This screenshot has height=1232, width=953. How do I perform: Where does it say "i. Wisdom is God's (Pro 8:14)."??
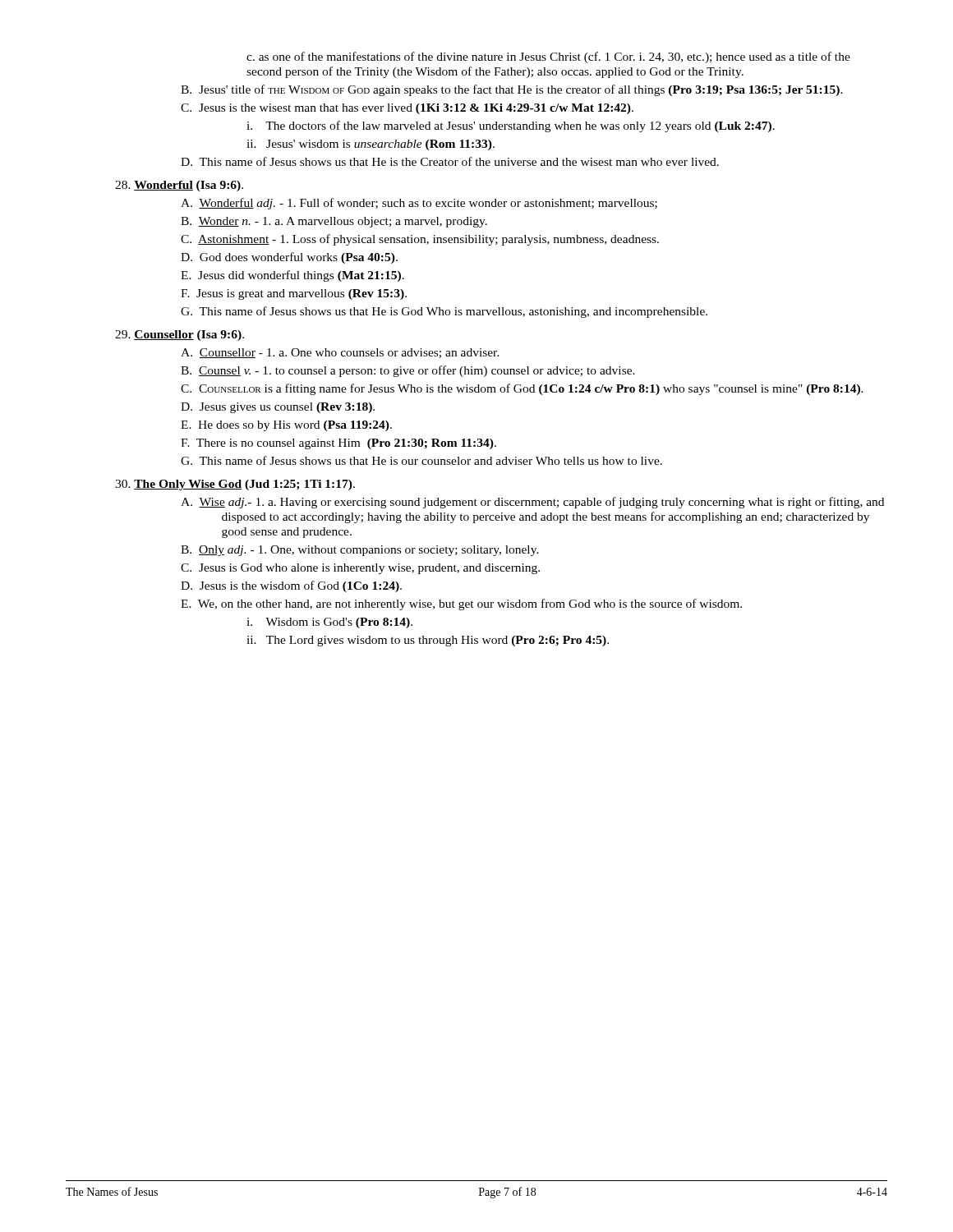[x=330, y=621]
